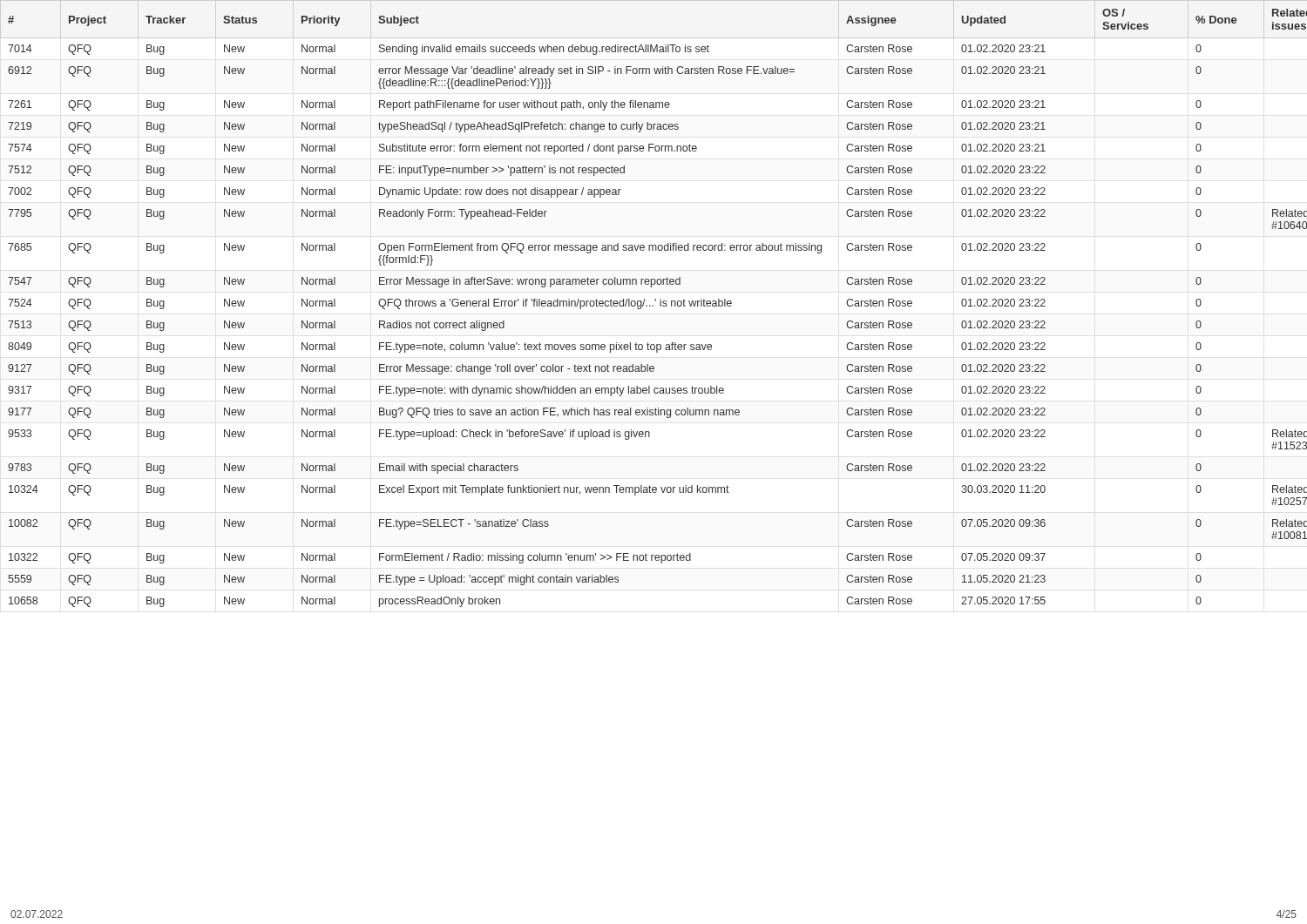
Task: Click a table
Action: pos(654,306)
